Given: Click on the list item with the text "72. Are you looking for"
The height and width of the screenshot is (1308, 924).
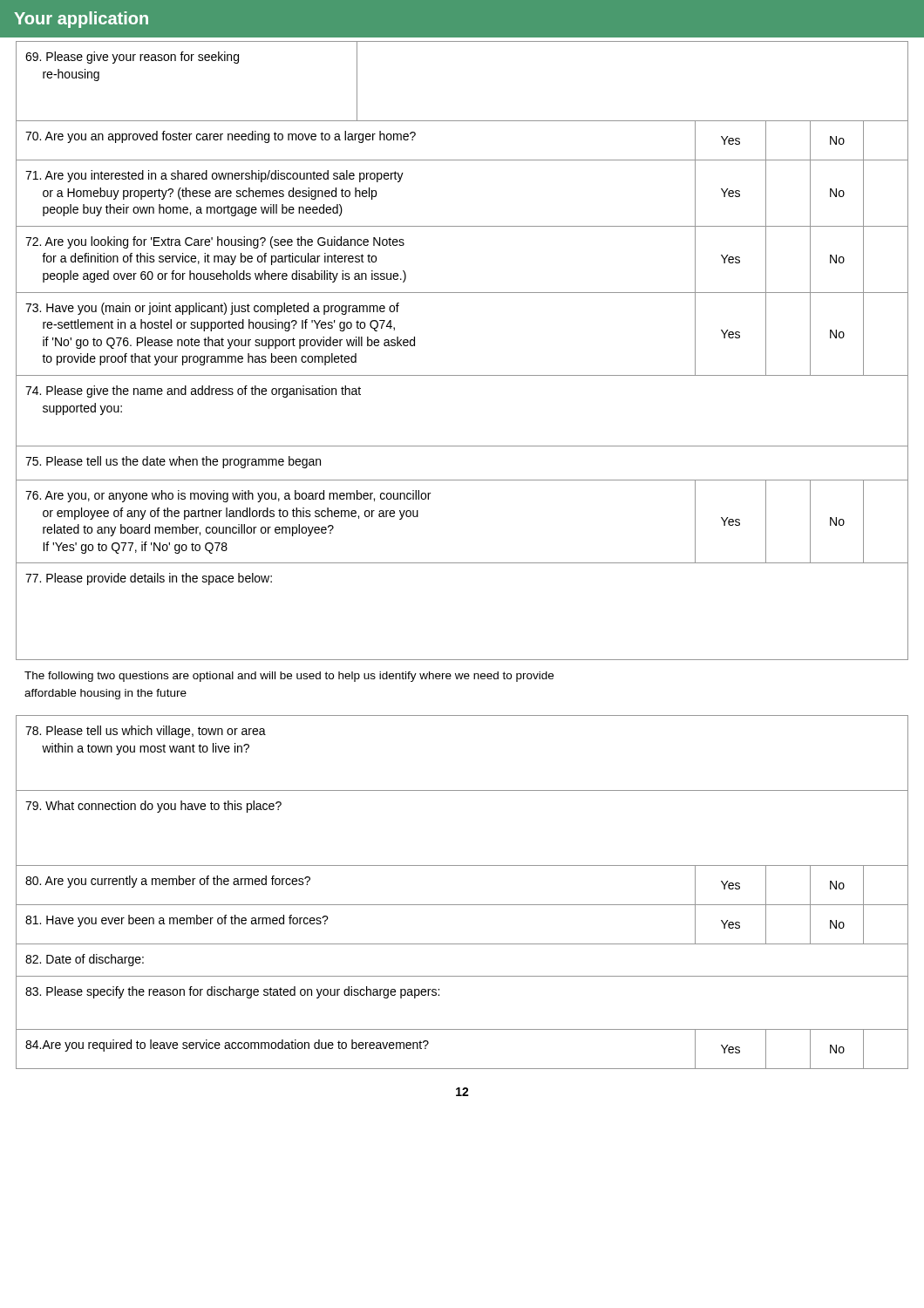Looking at the screenshot, I should coord(462,259).
